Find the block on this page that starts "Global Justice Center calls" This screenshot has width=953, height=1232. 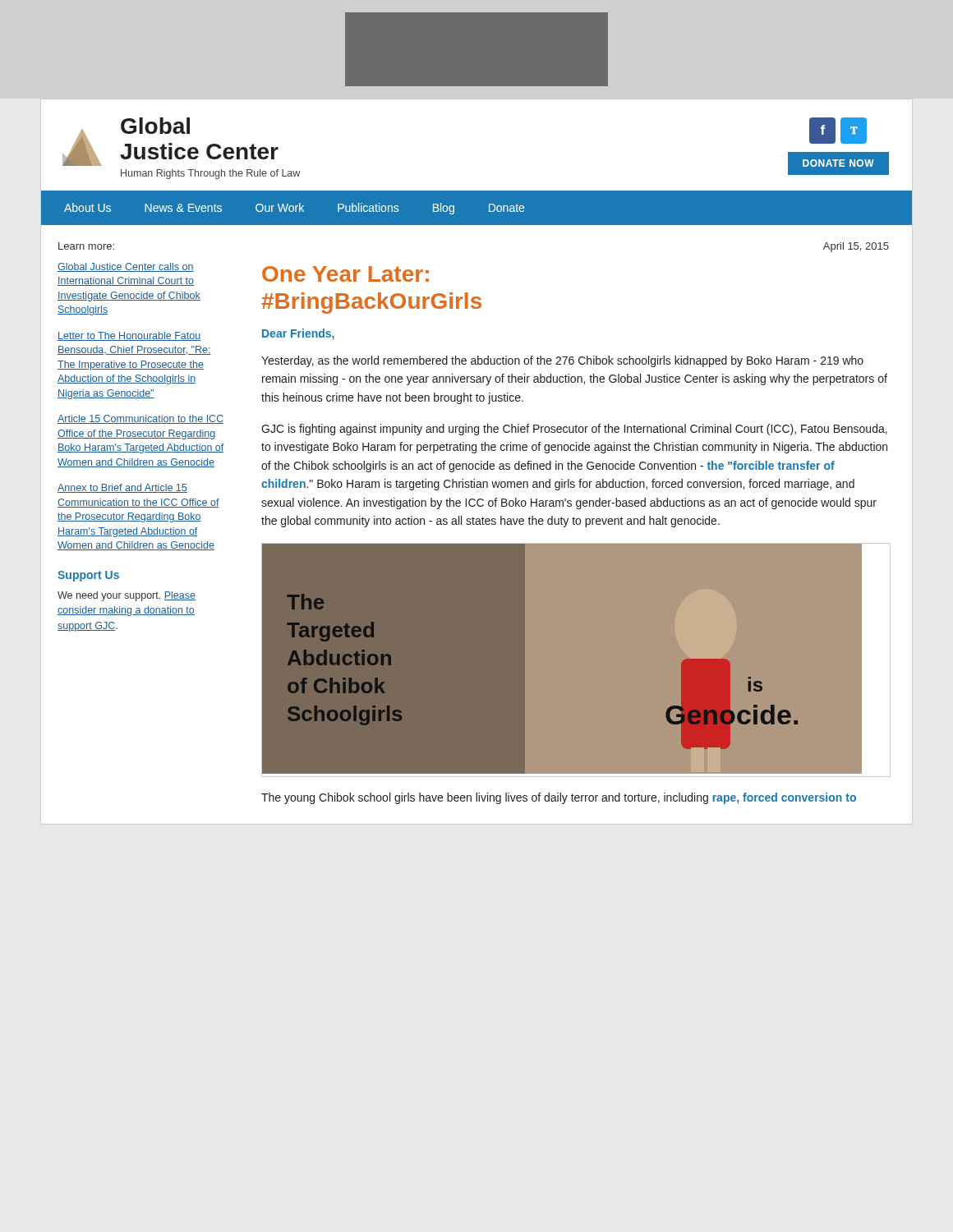144,289
